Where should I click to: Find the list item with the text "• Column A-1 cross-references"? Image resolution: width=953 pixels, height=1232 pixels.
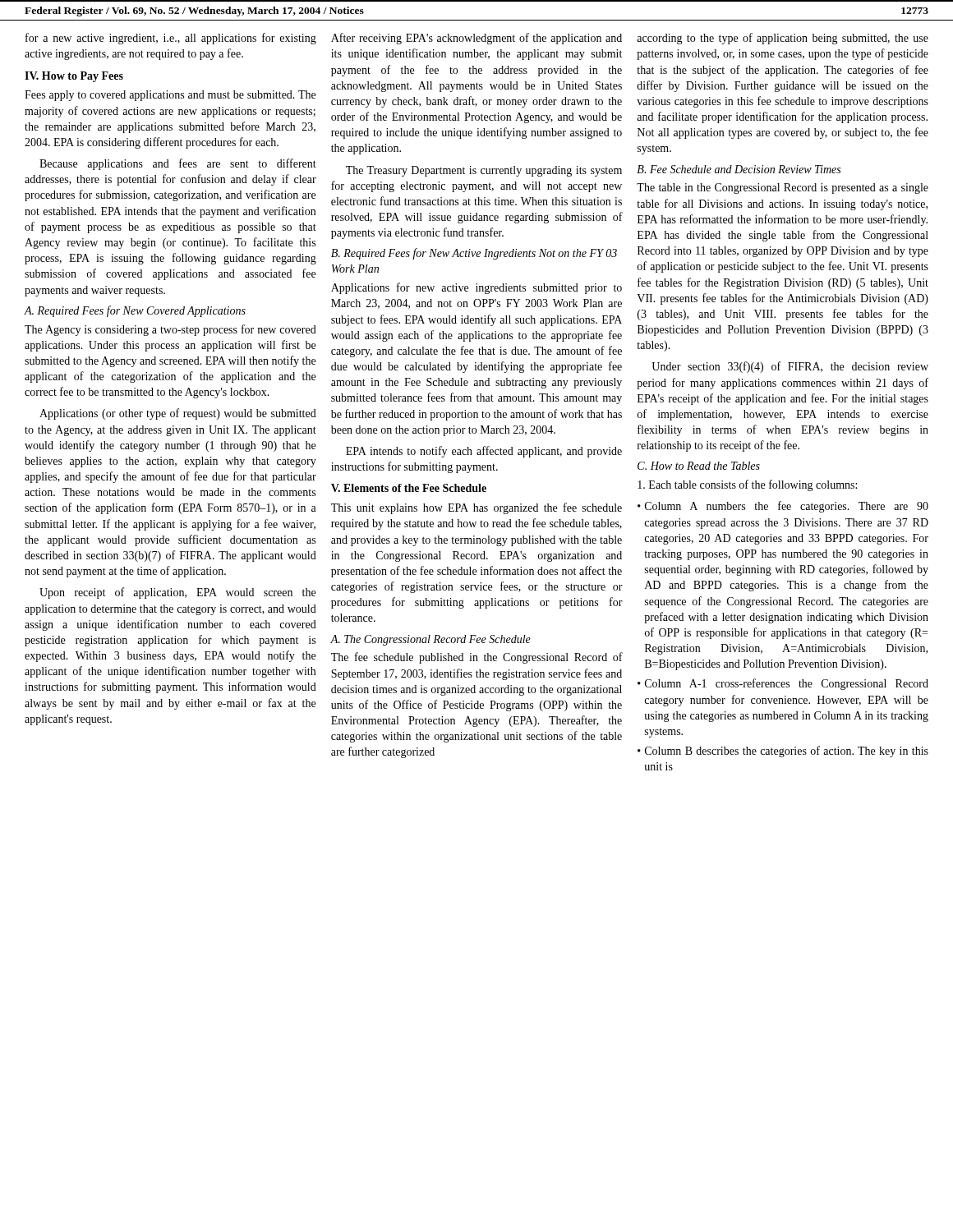point(783,708)
